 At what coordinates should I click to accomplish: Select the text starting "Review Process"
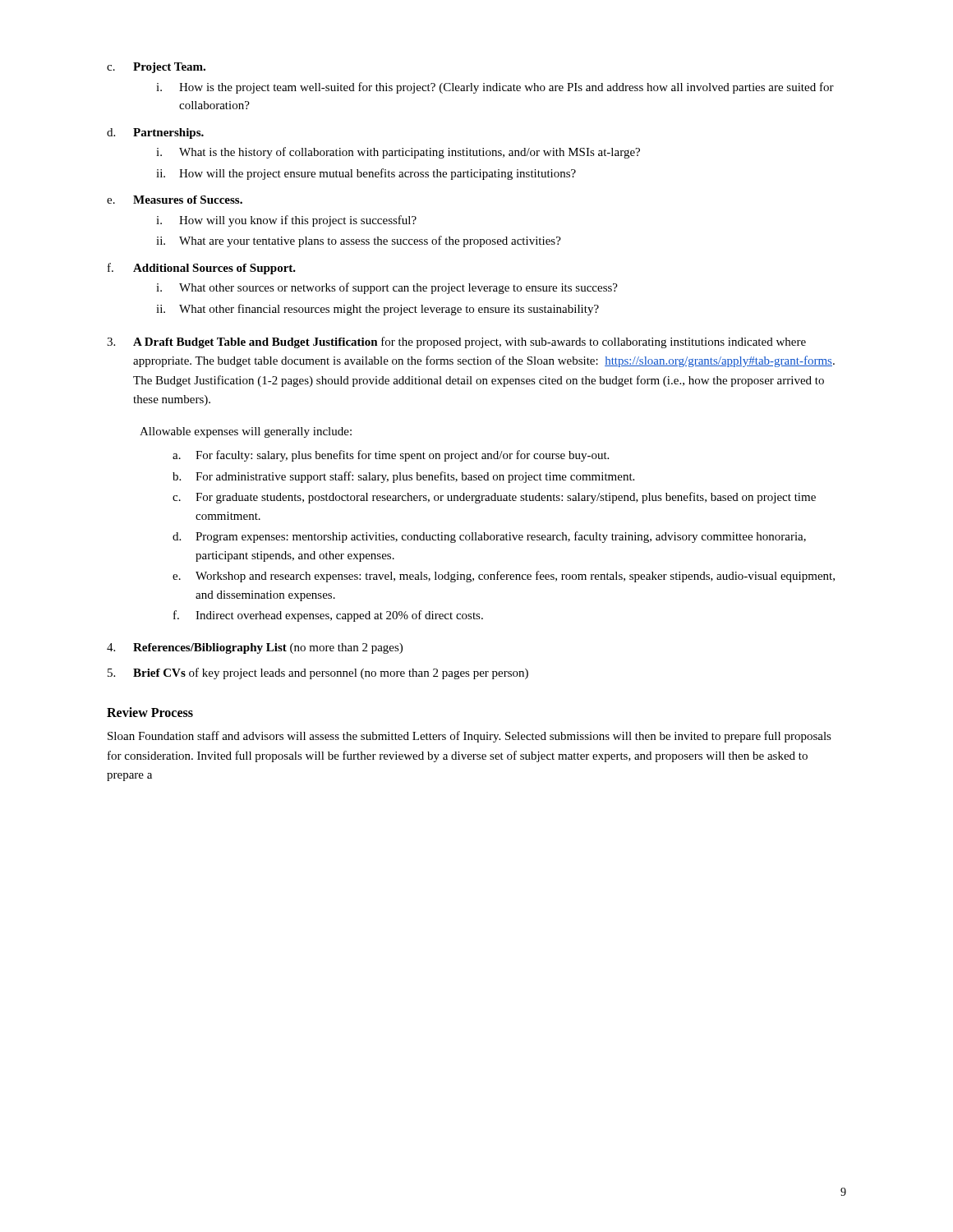point(150,713)
